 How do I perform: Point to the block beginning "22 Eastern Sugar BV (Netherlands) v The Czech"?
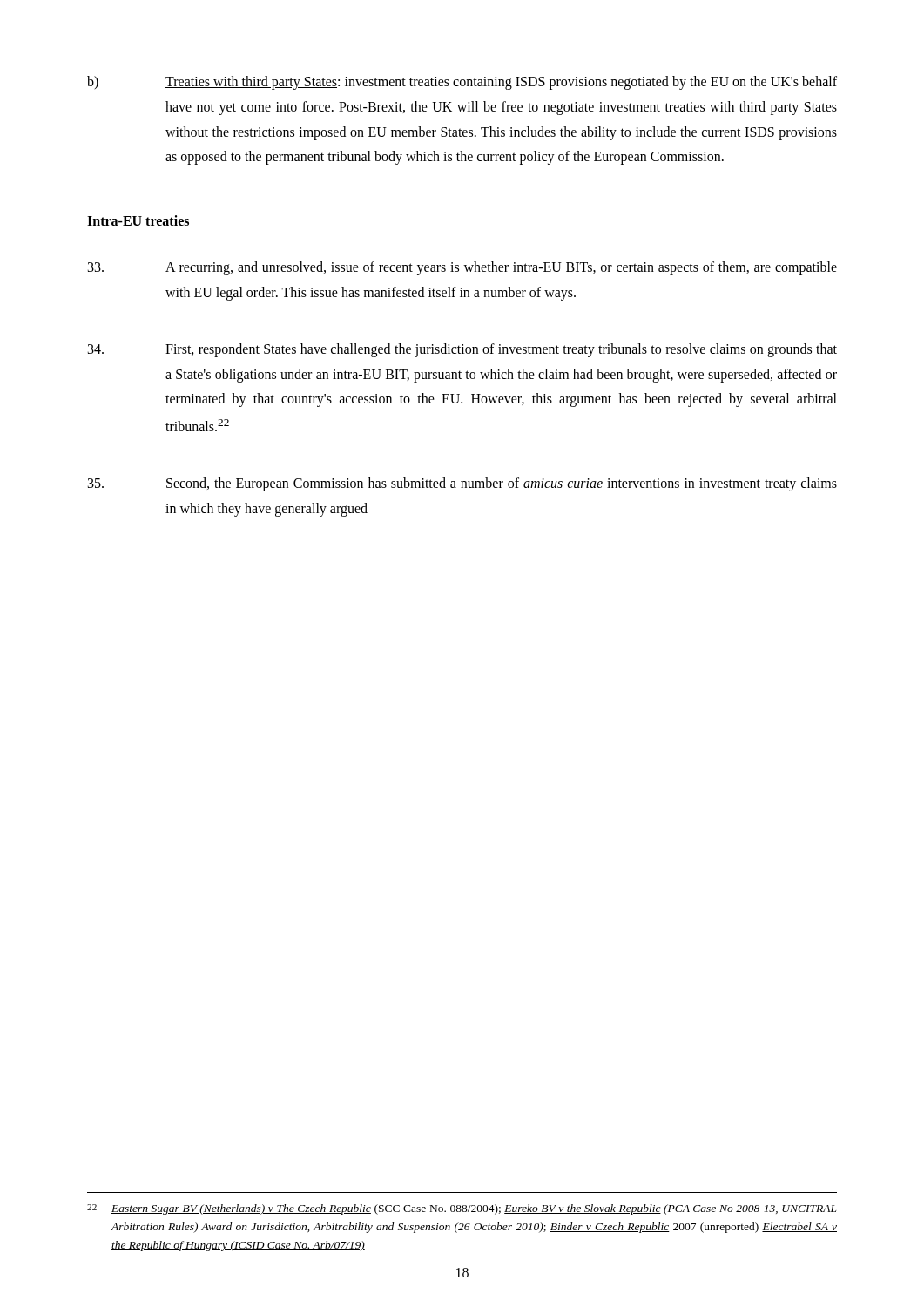coord(462,1227)
